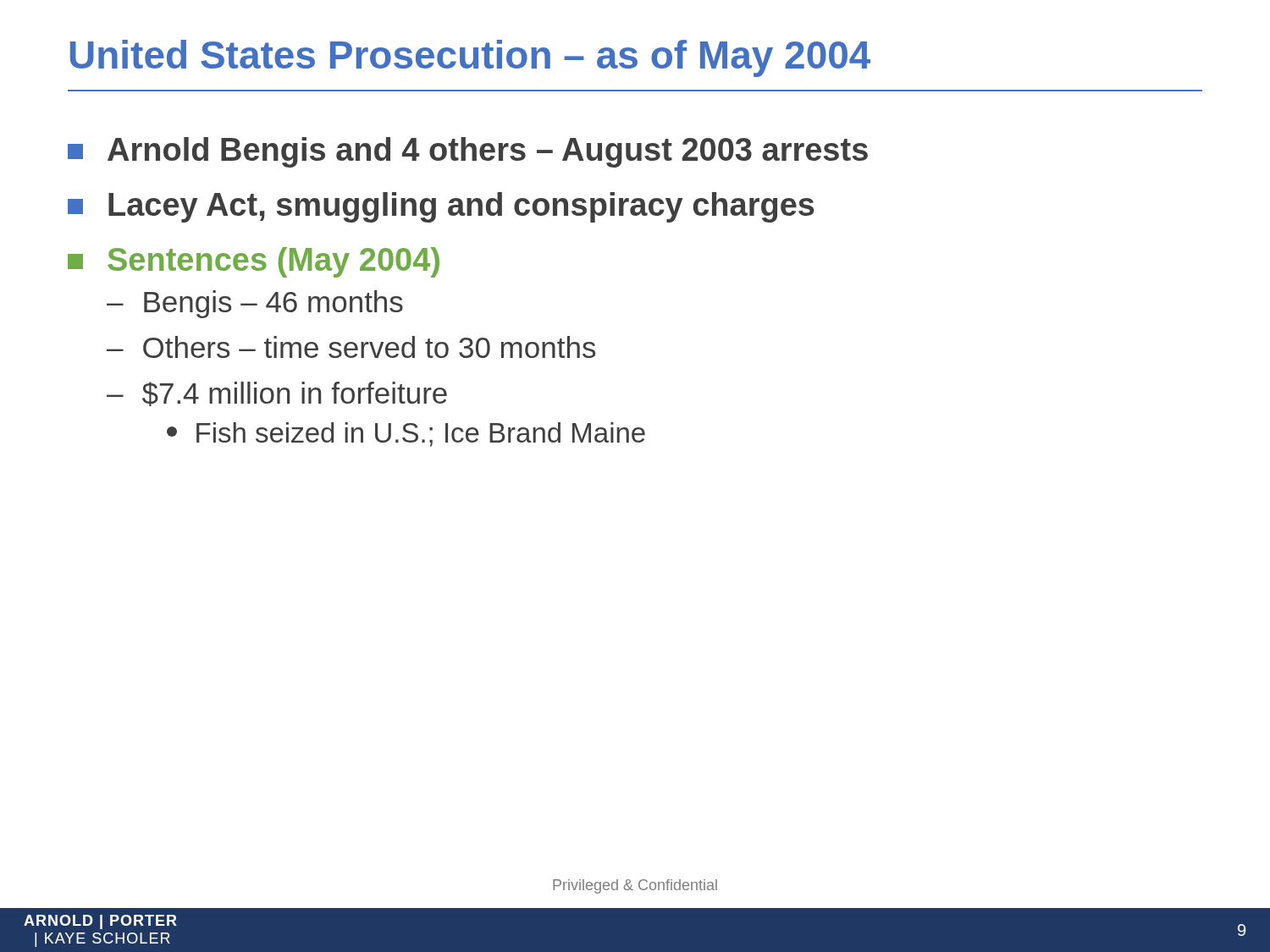Screen dimensions: 952x1270
Task: Find the list item that reads "Arnold Bengis and"
Action: click(x=635, y=150)
